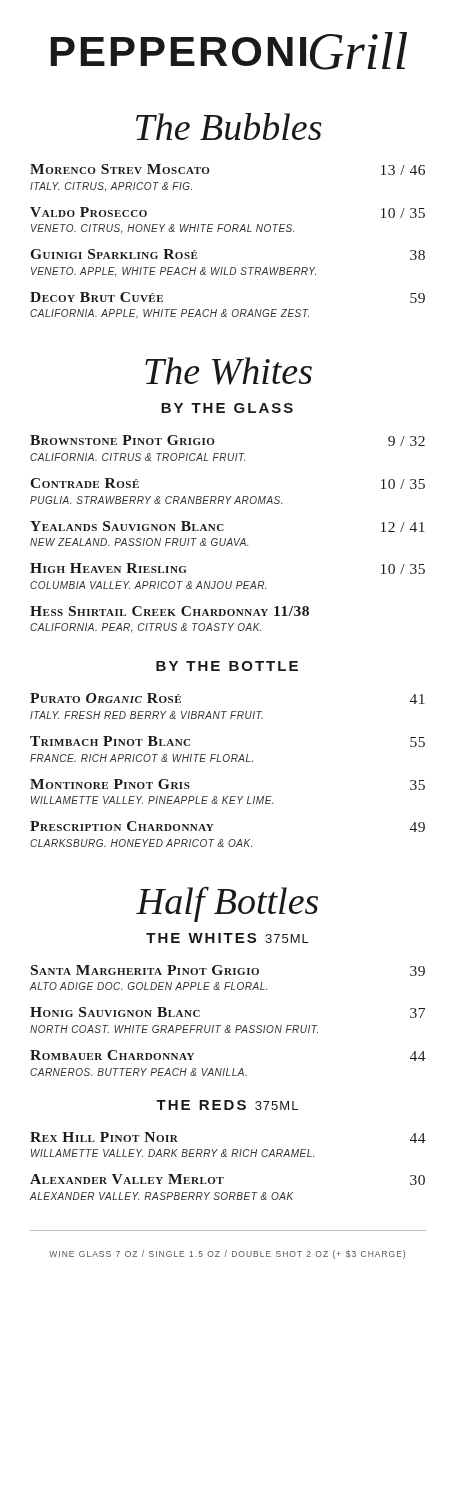Find the block on this page that starts "Rex Hill Pinot Noir Willamette Valley."
The height and width of the screenshot is (1500, 456).
228,1144
